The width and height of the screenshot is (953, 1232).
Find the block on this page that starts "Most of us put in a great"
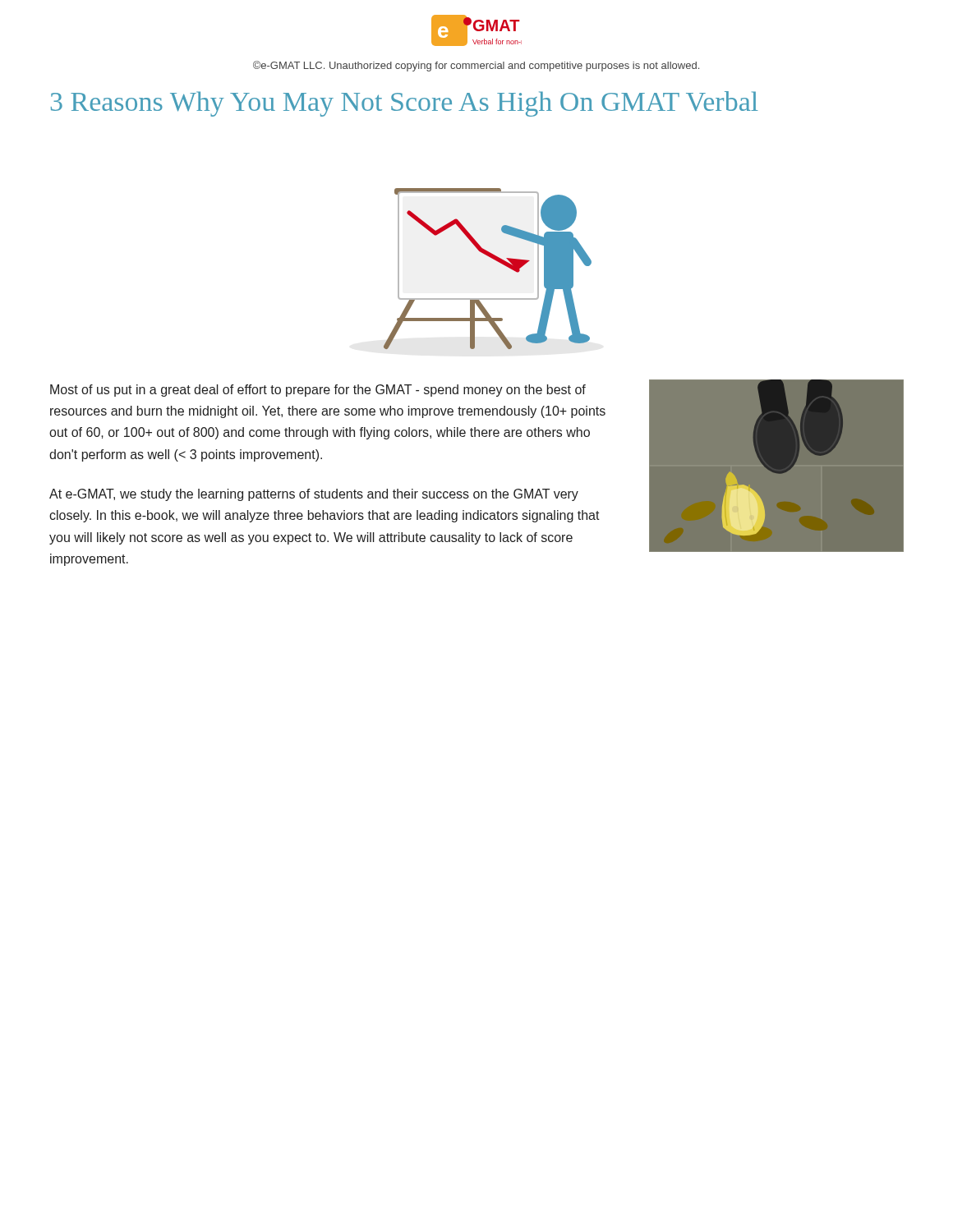coord(318,391)
